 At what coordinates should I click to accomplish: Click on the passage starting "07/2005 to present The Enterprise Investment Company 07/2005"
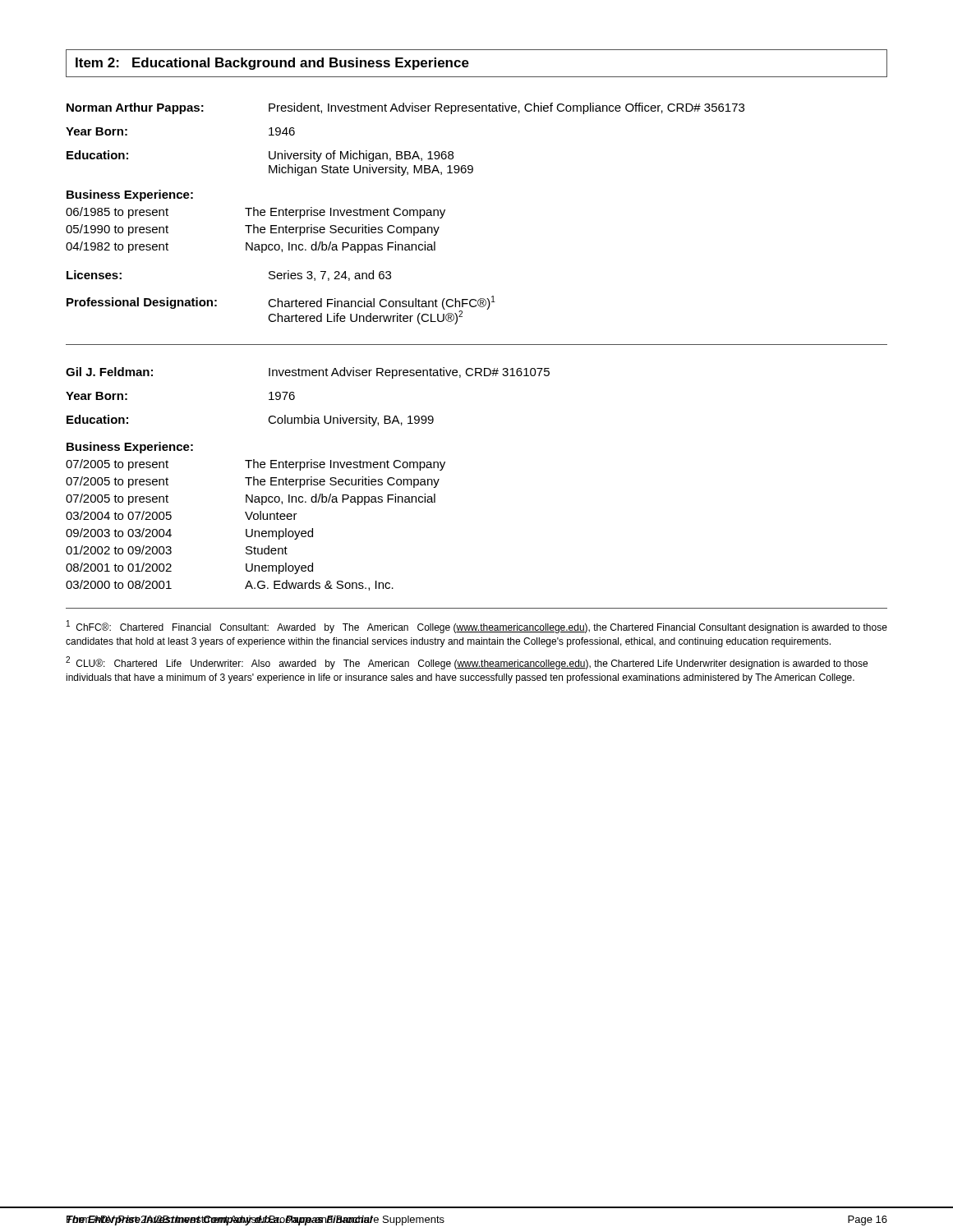[256, 465]
